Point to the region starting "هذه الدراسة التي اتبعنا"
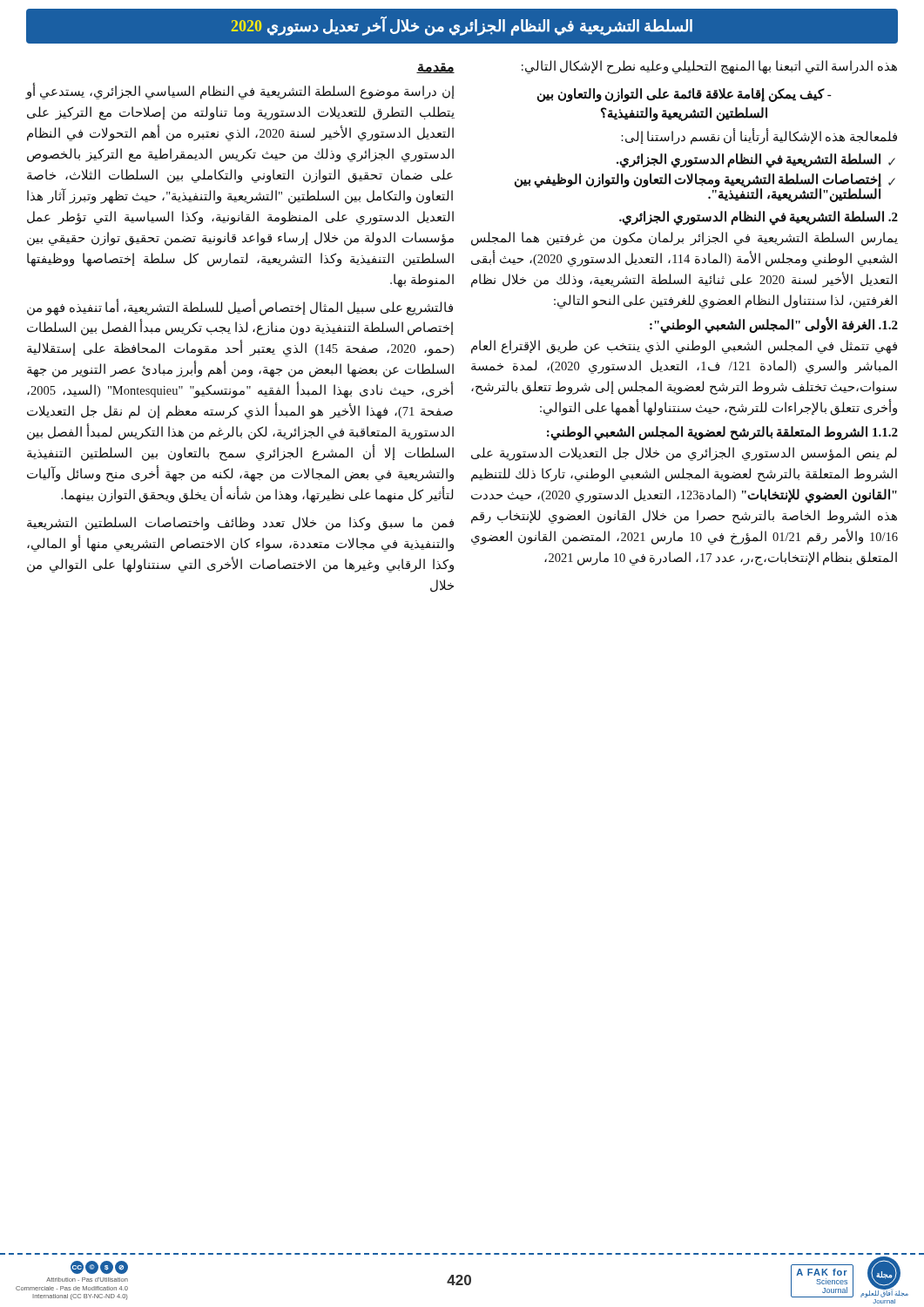Image resolution: width=924 pixels, height=1307 pixels. pos(709,66)
